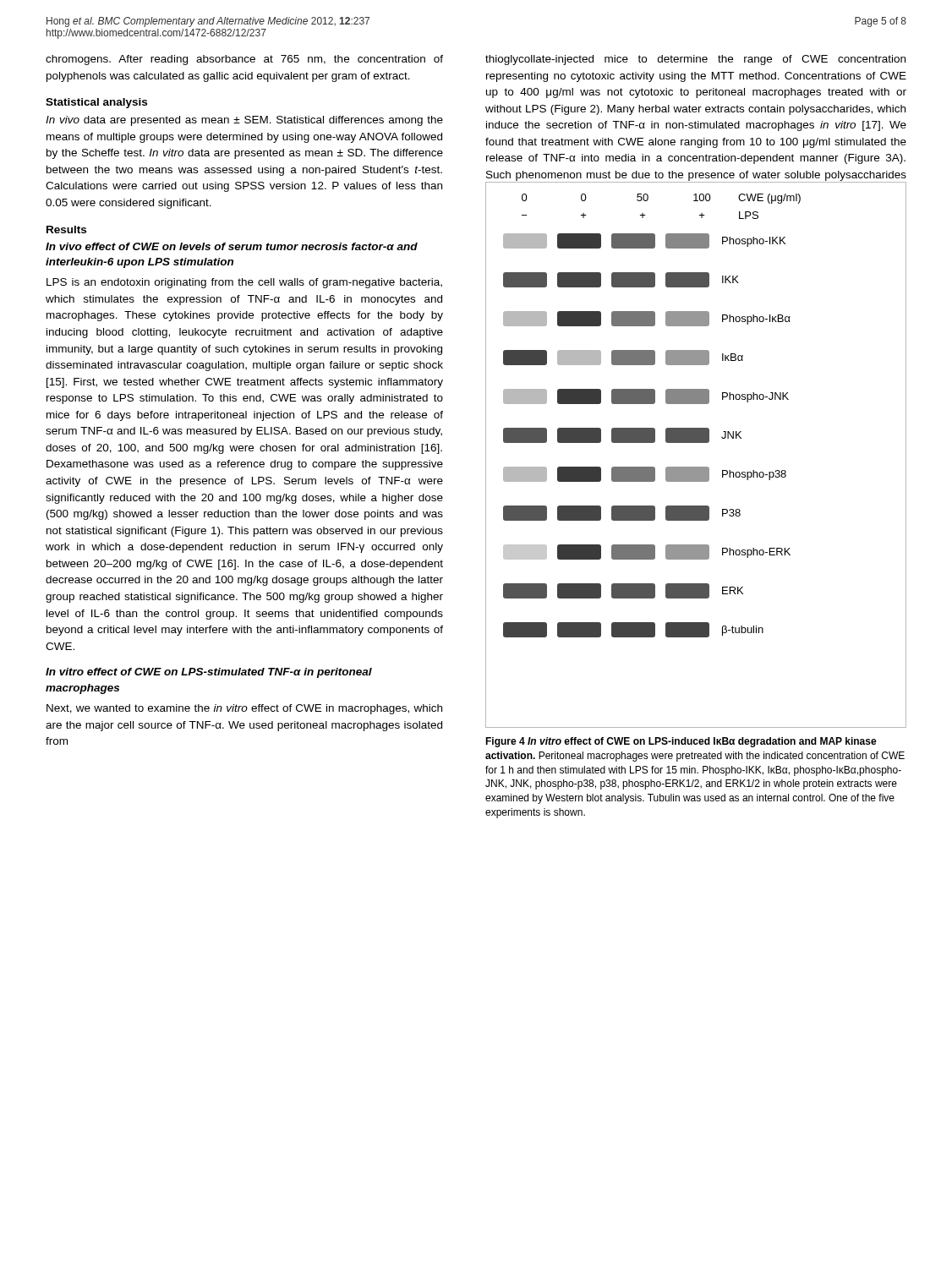Find the text block that says "In vivo data are presented as mean"
This screenshot has width=952, height=1268.
point(244,161)
